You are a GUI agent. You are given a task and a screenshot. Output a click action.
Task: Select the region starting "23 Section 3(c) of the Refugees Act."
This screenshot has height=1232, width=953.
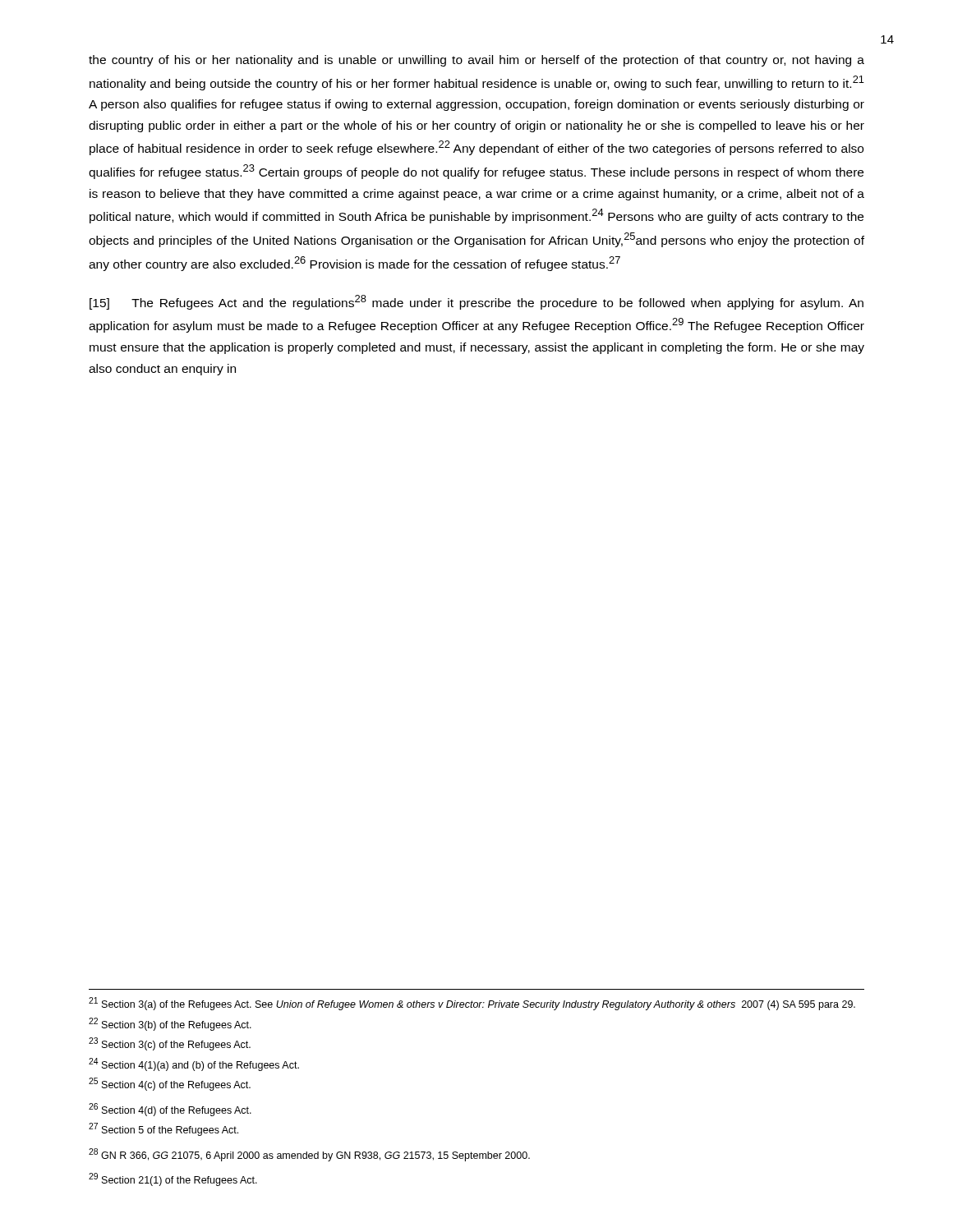[x=170, y=1044]
